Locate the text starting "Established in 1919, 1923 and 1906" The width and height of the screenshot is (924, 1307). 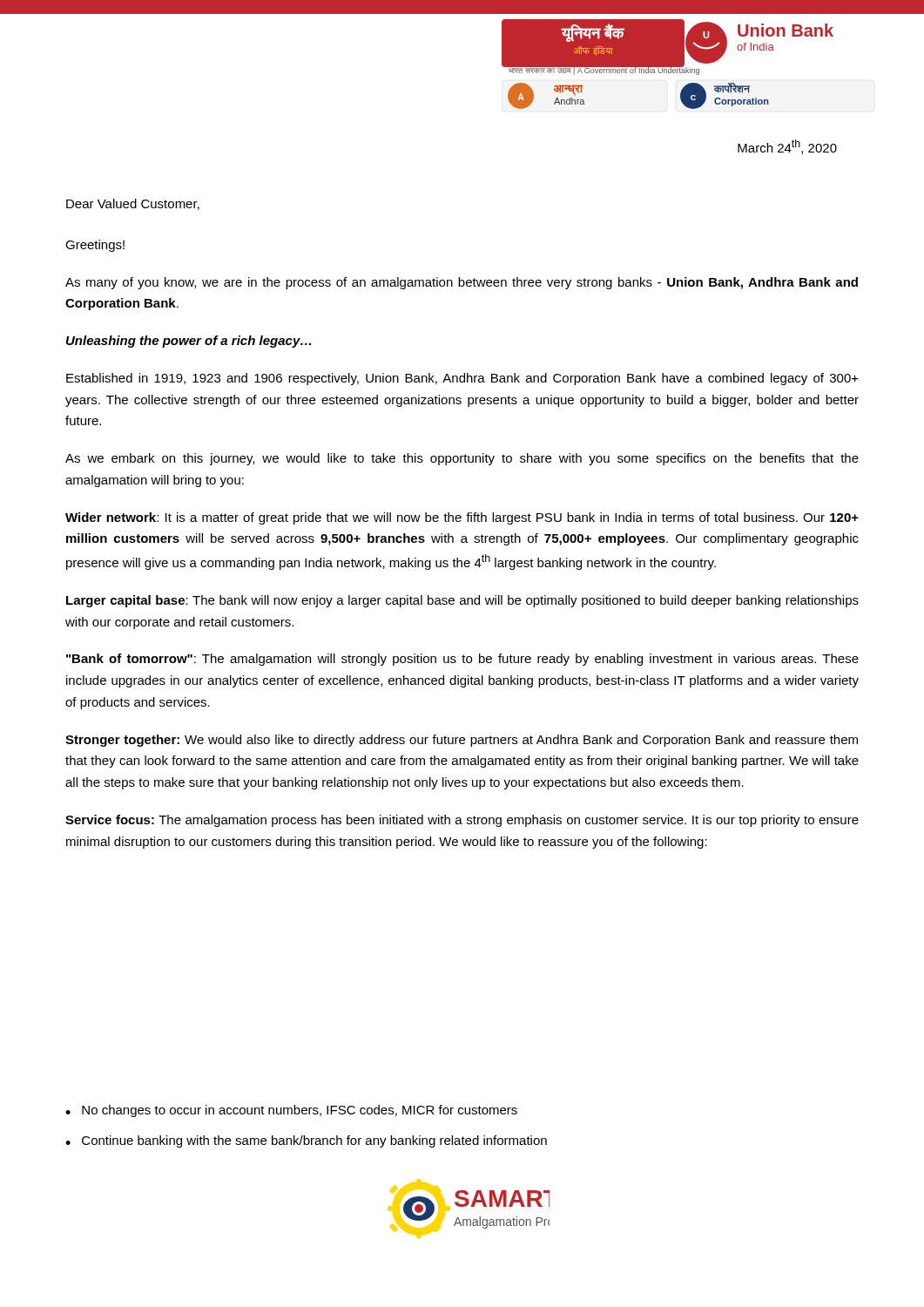click(462, 399)
